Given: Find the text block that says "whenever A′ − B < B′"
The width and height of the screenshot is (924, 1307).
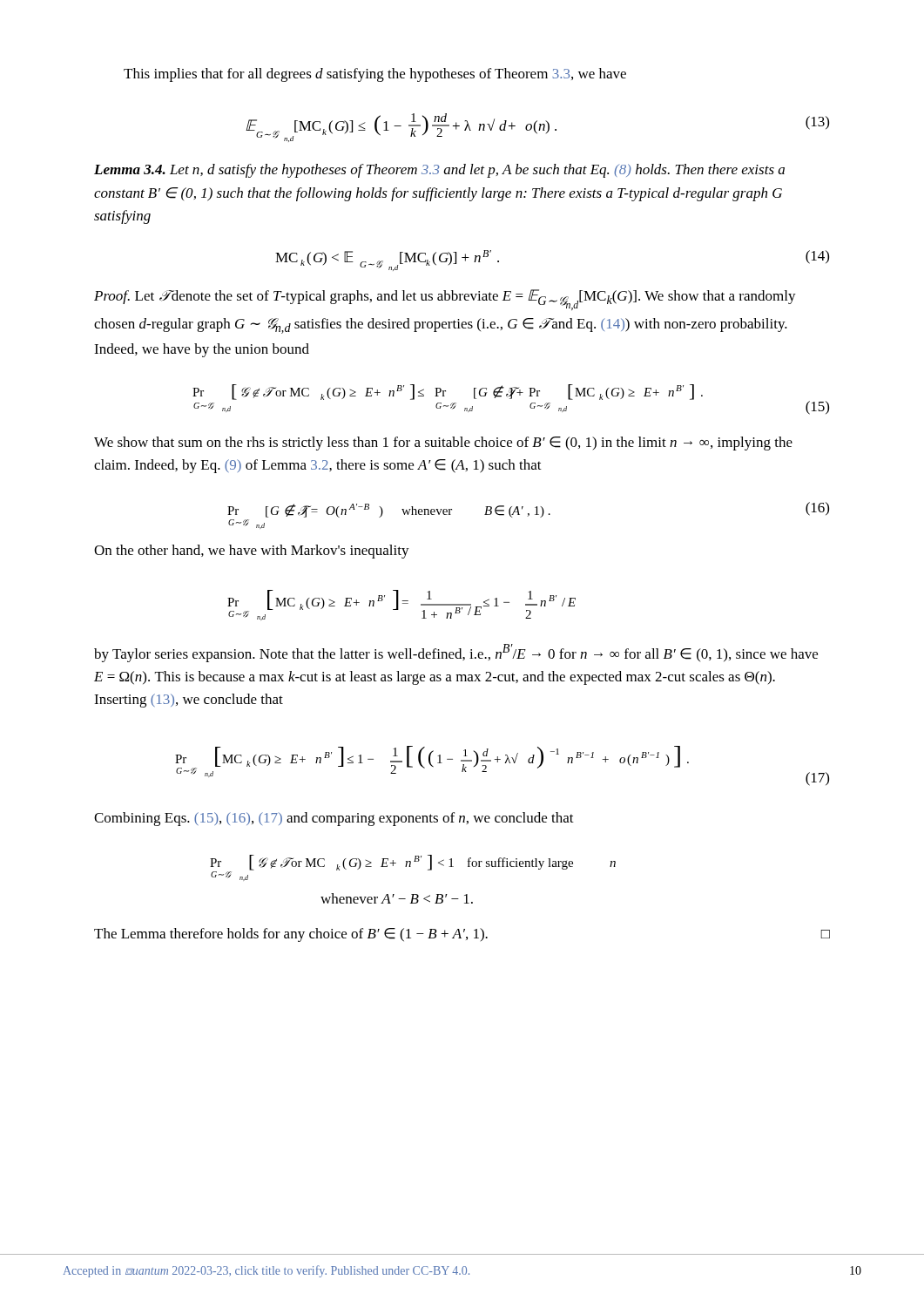Looking at the screenshot, I should coord(397,898).
